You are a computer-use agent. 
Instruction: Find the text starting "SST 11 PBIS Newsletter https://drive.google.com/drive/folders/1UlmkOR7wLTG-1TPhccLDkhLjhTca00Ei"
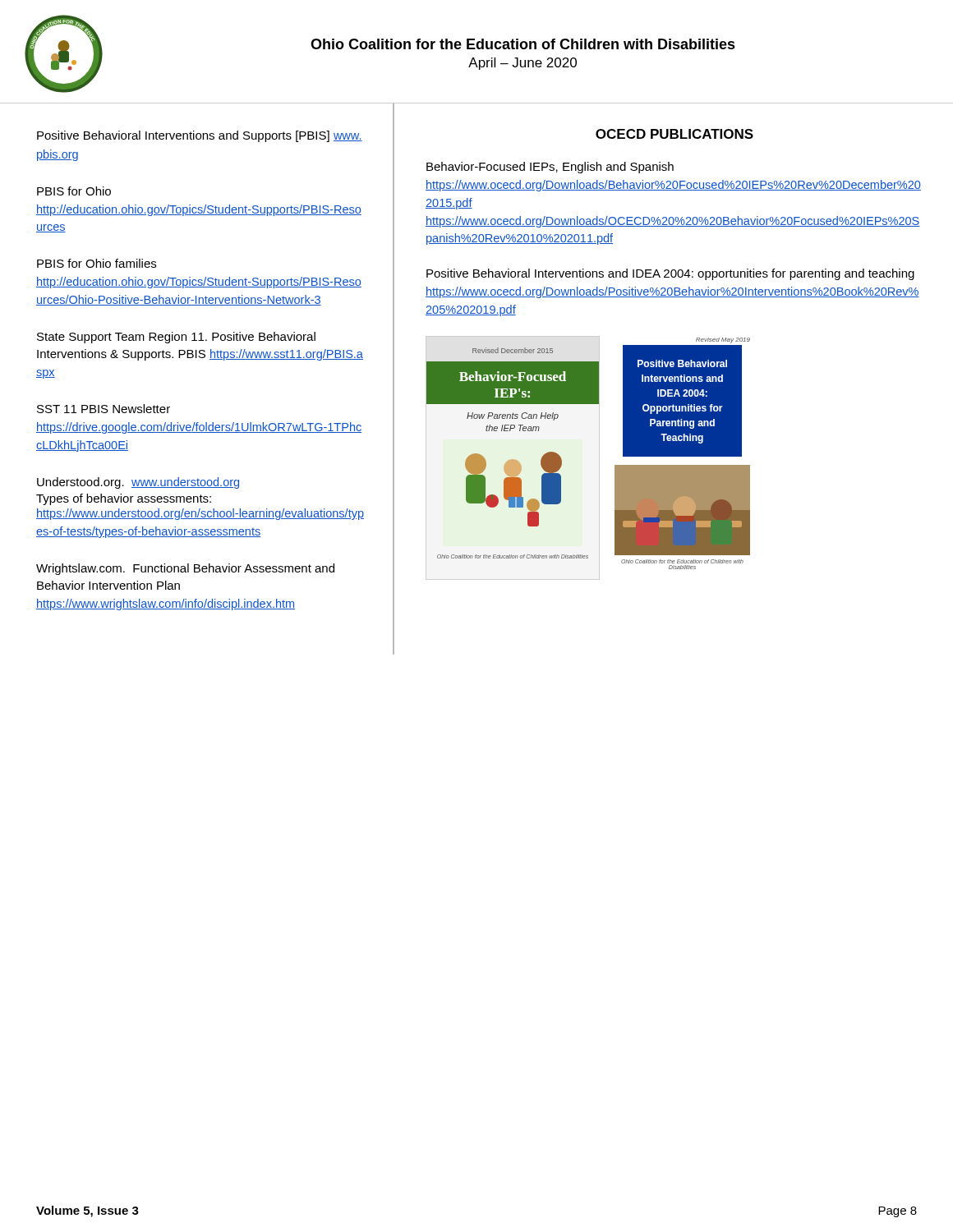[201, 427]
